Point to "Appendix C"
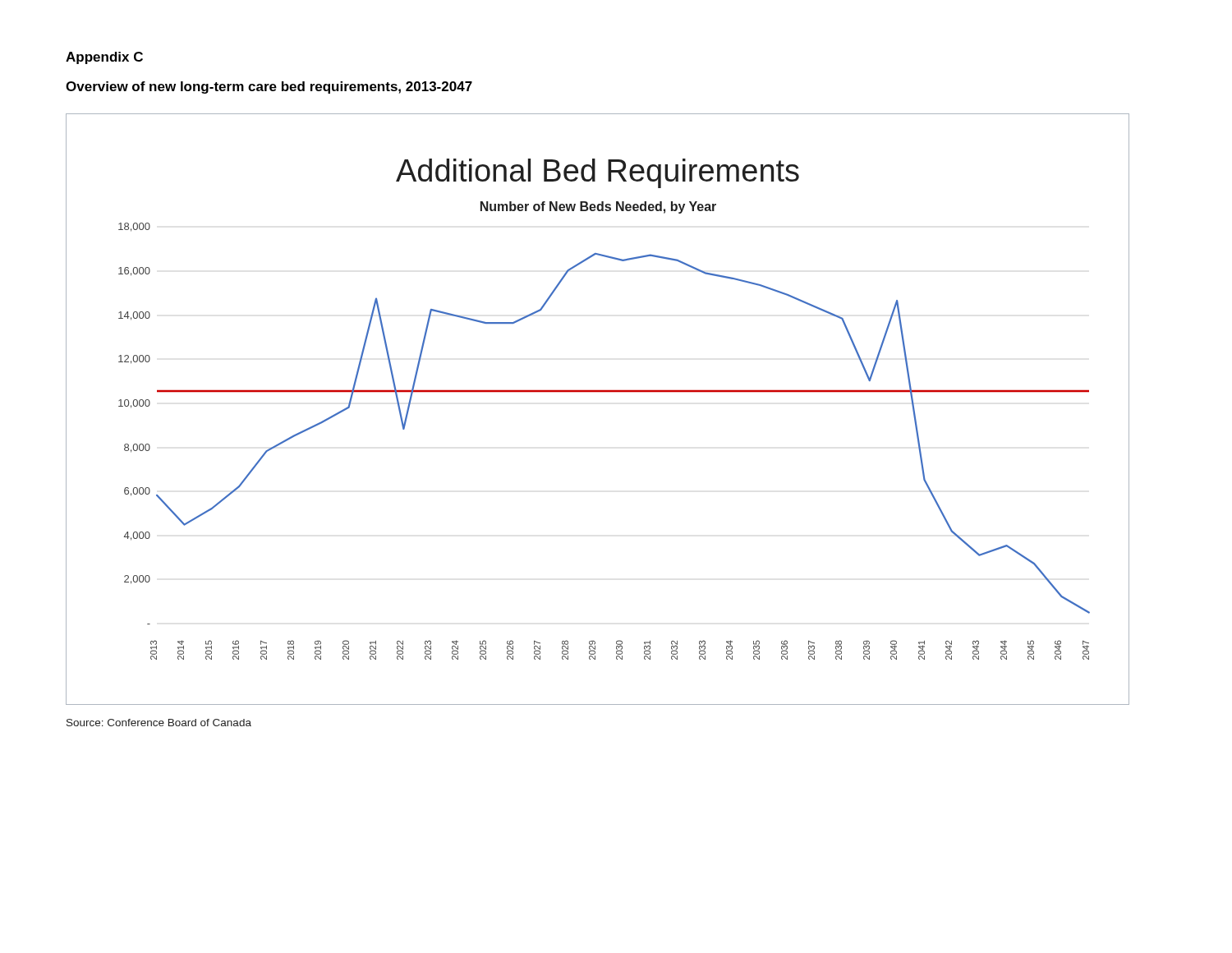Image resolution: width=1232 pixels, height=953 pixels. (104, 57)
